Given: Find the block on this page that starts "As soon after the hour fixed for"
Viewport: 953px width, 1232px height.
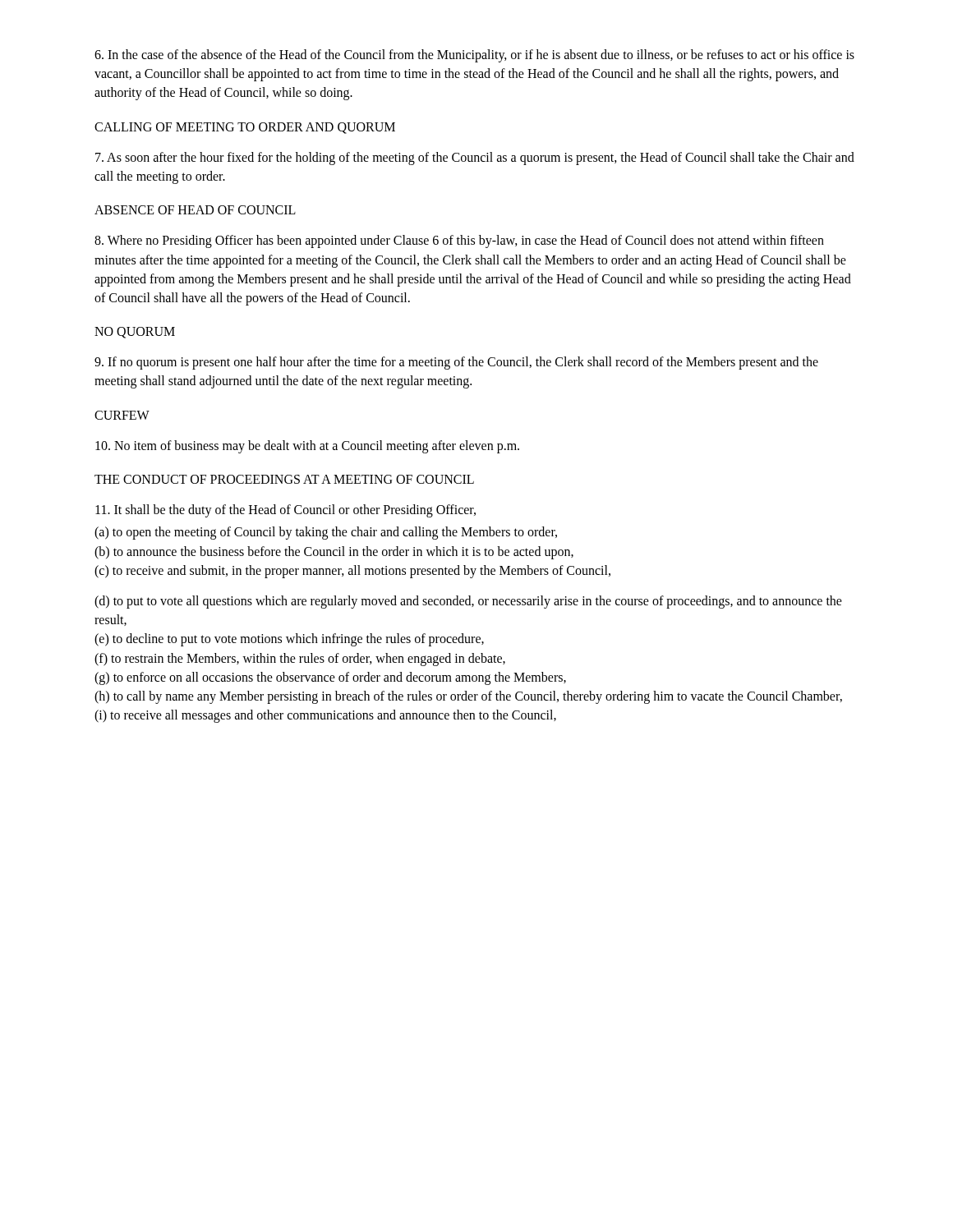Looking at the screenshot, I should (x=474, y=167).
